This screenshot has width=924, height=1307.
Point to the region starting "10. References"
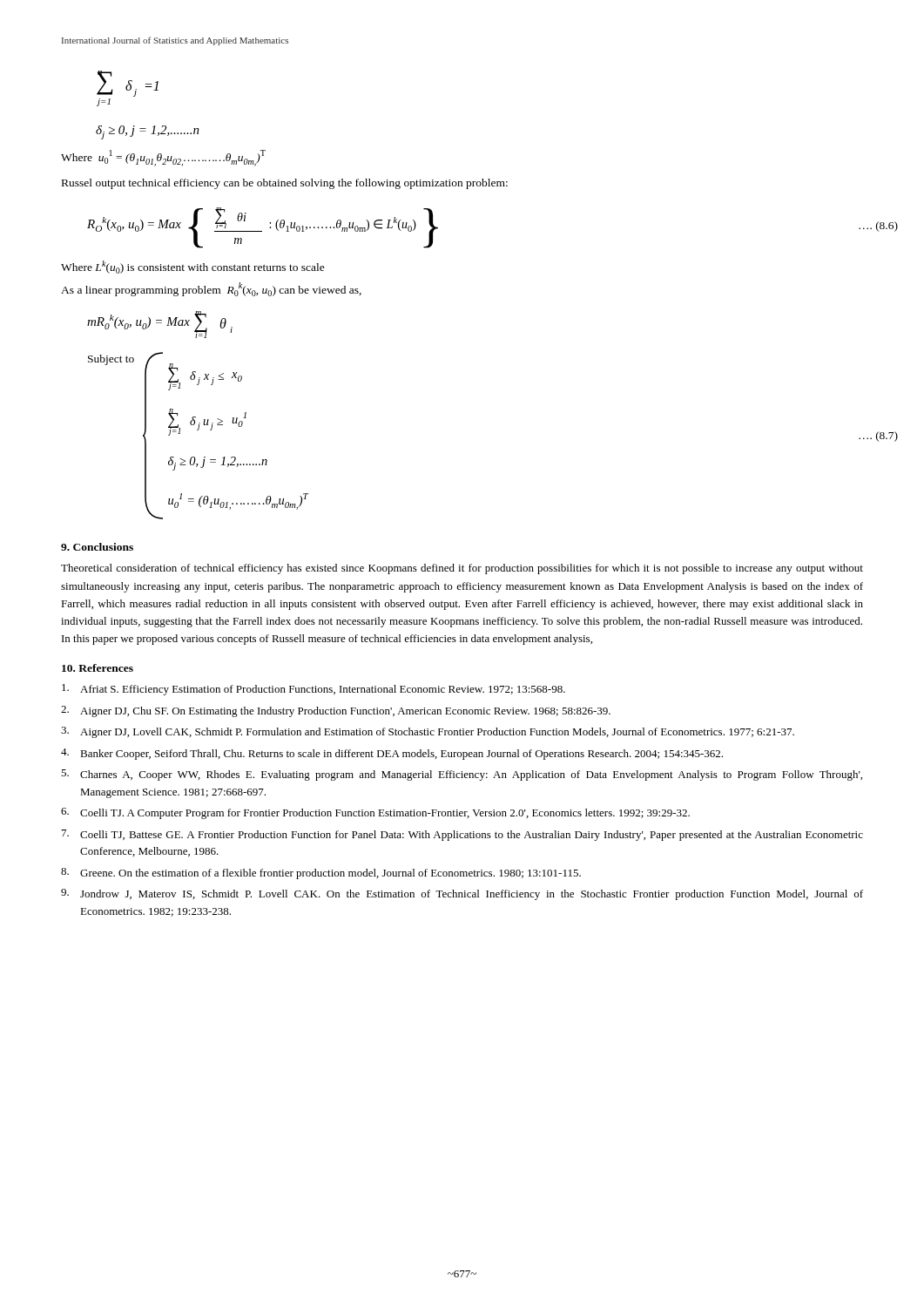coord(97,668)
